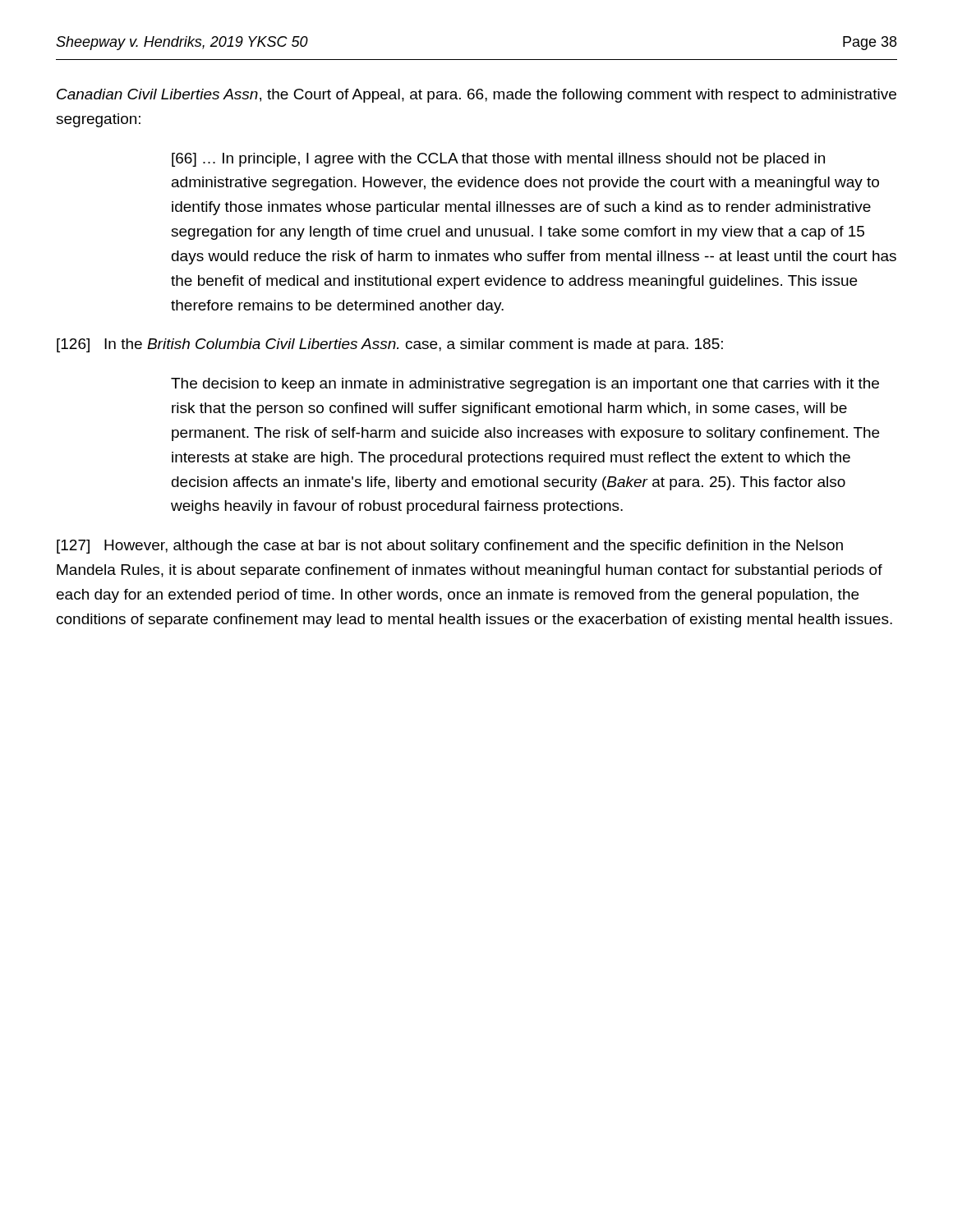
Task: Find the block starting "Canadian Civil Liberties Assn,"
Action: click(476, 107)
